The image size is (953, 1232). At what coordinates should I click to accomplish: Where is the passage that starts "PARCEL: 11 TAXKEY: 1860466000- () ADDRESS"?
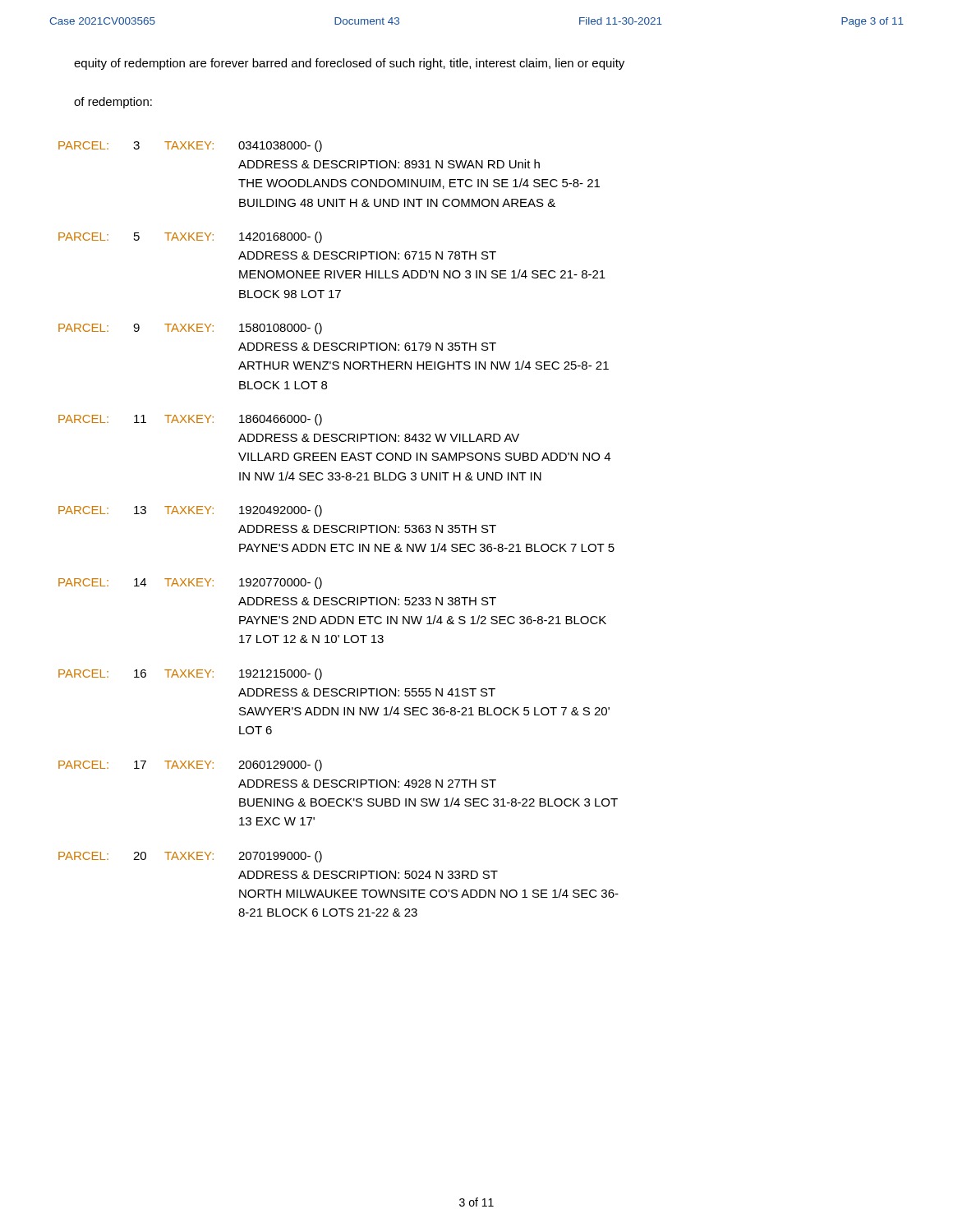tap(476, 447)
